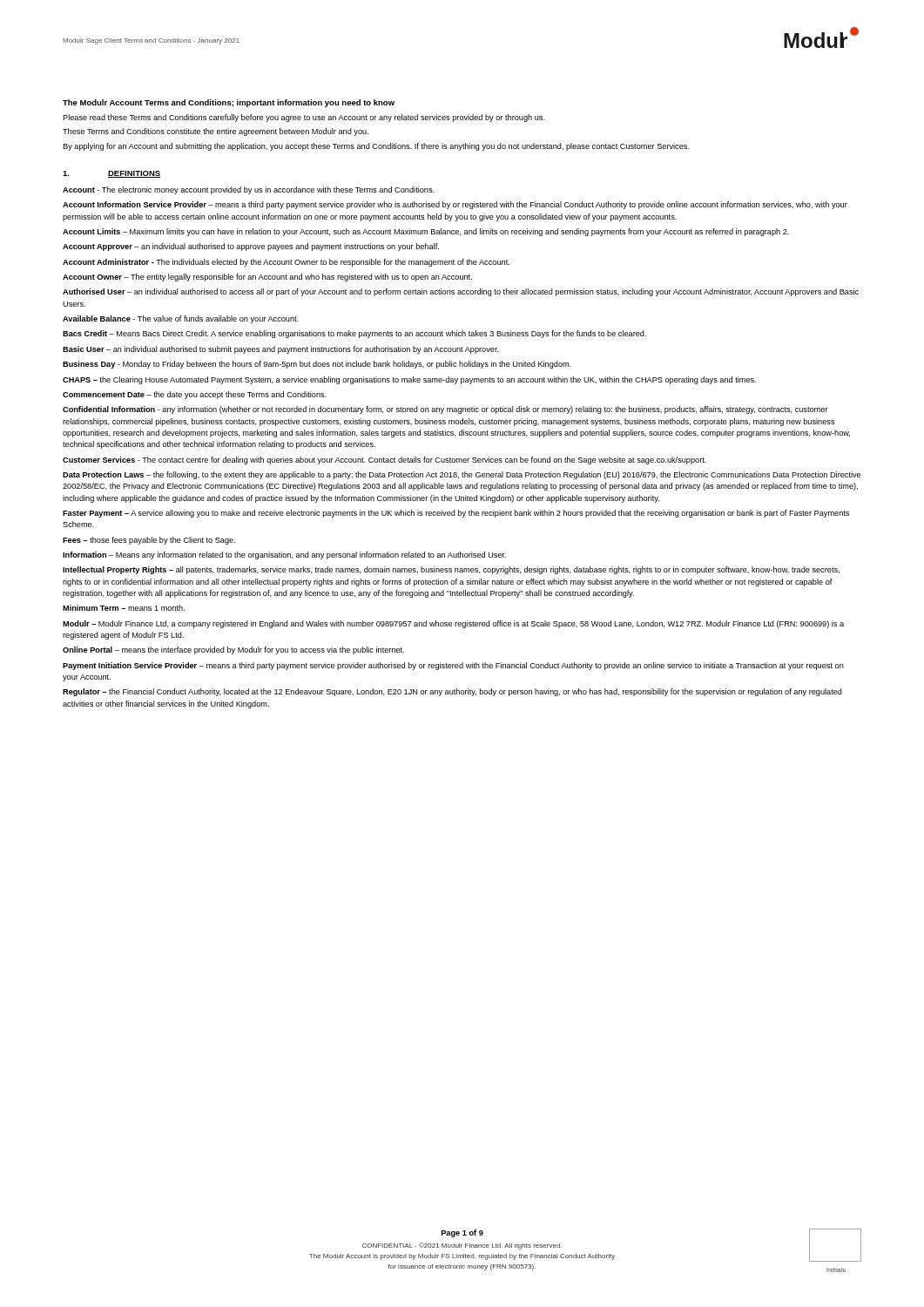This screenshot has width=924, height=1307.
Task: Select the text block that says "Basic User – an"
Action: click(281, 349)
